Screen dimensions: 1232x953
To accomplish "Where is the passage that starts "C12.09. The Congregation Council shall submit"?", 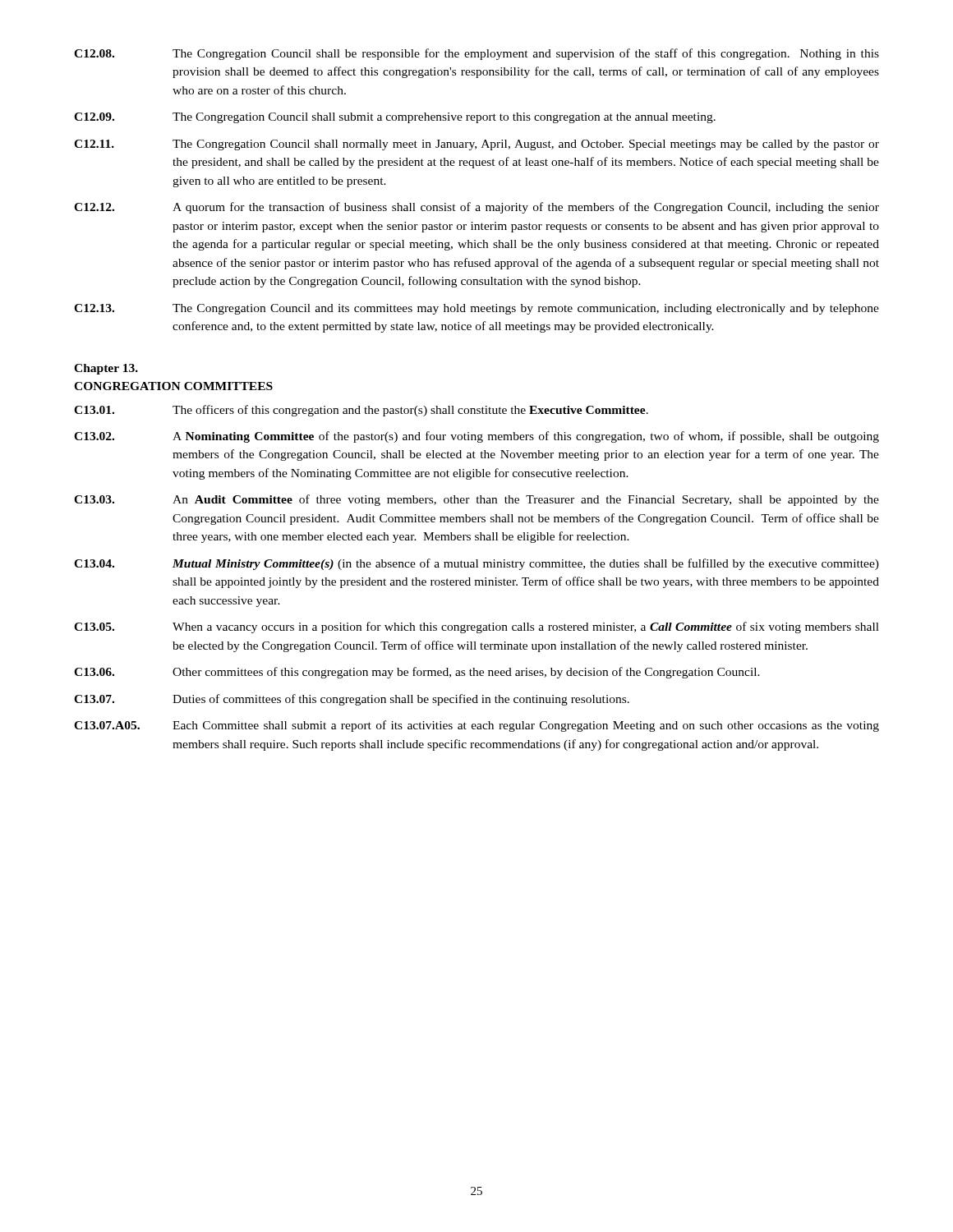I will (x=476, y=117).
